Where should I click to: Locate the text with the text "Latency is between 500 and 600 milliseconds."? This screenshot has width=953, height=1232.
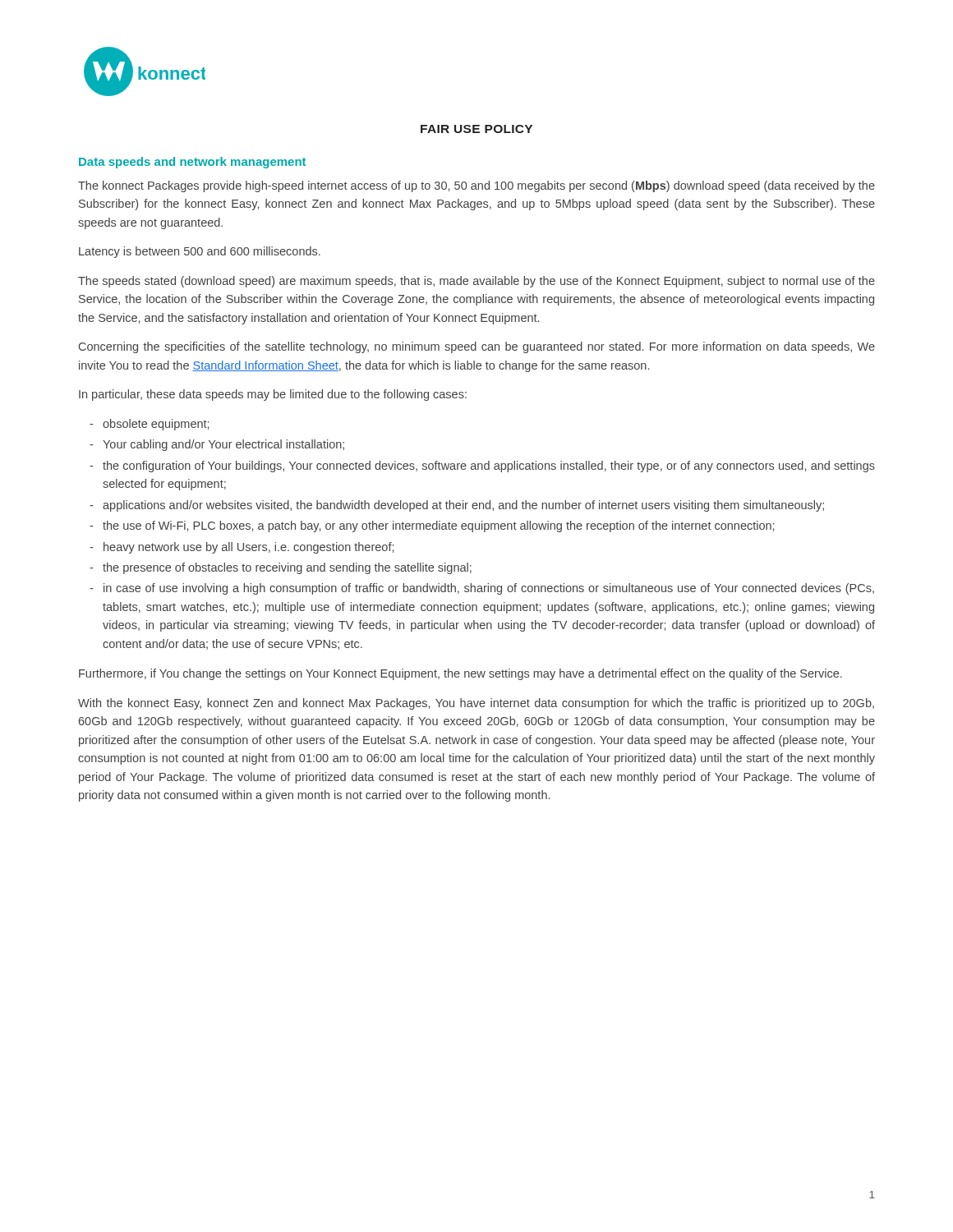200,252
